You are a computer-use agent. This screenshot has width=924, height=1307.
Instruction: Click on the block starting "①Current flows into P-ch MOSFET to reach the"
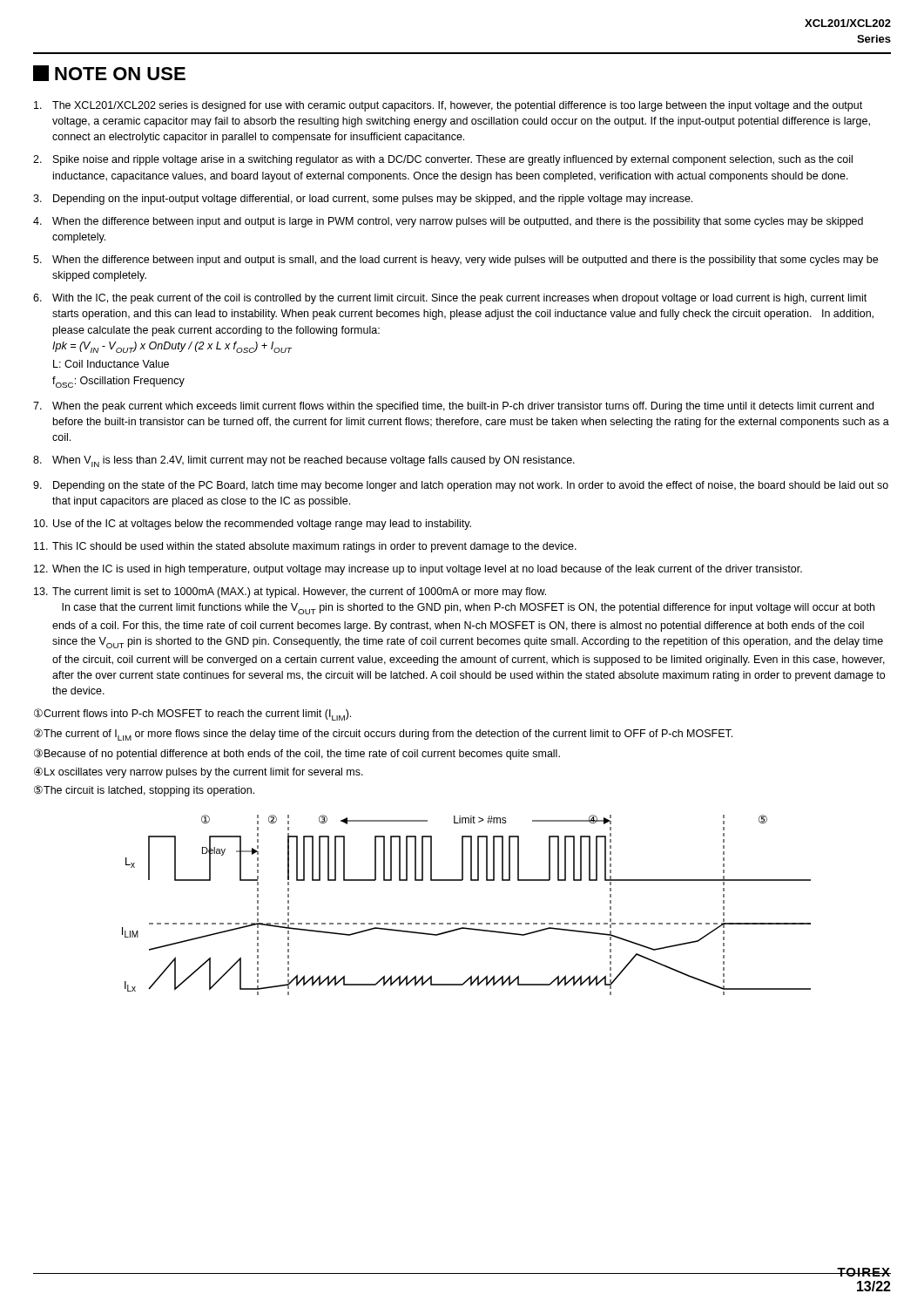193,715
